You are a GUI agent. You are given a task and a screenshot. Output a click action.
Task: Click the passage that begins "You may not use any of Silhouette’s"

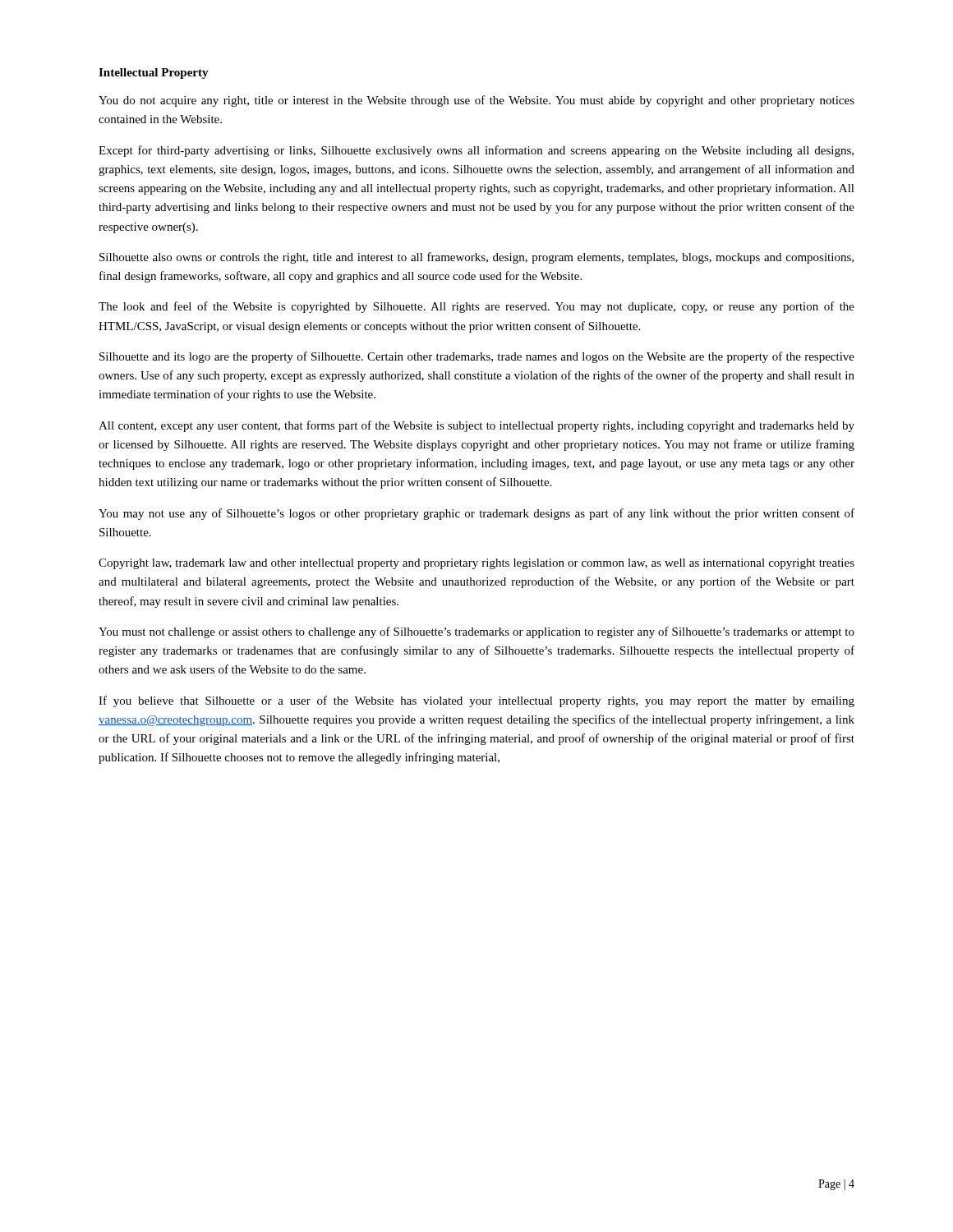pos(476,522)
